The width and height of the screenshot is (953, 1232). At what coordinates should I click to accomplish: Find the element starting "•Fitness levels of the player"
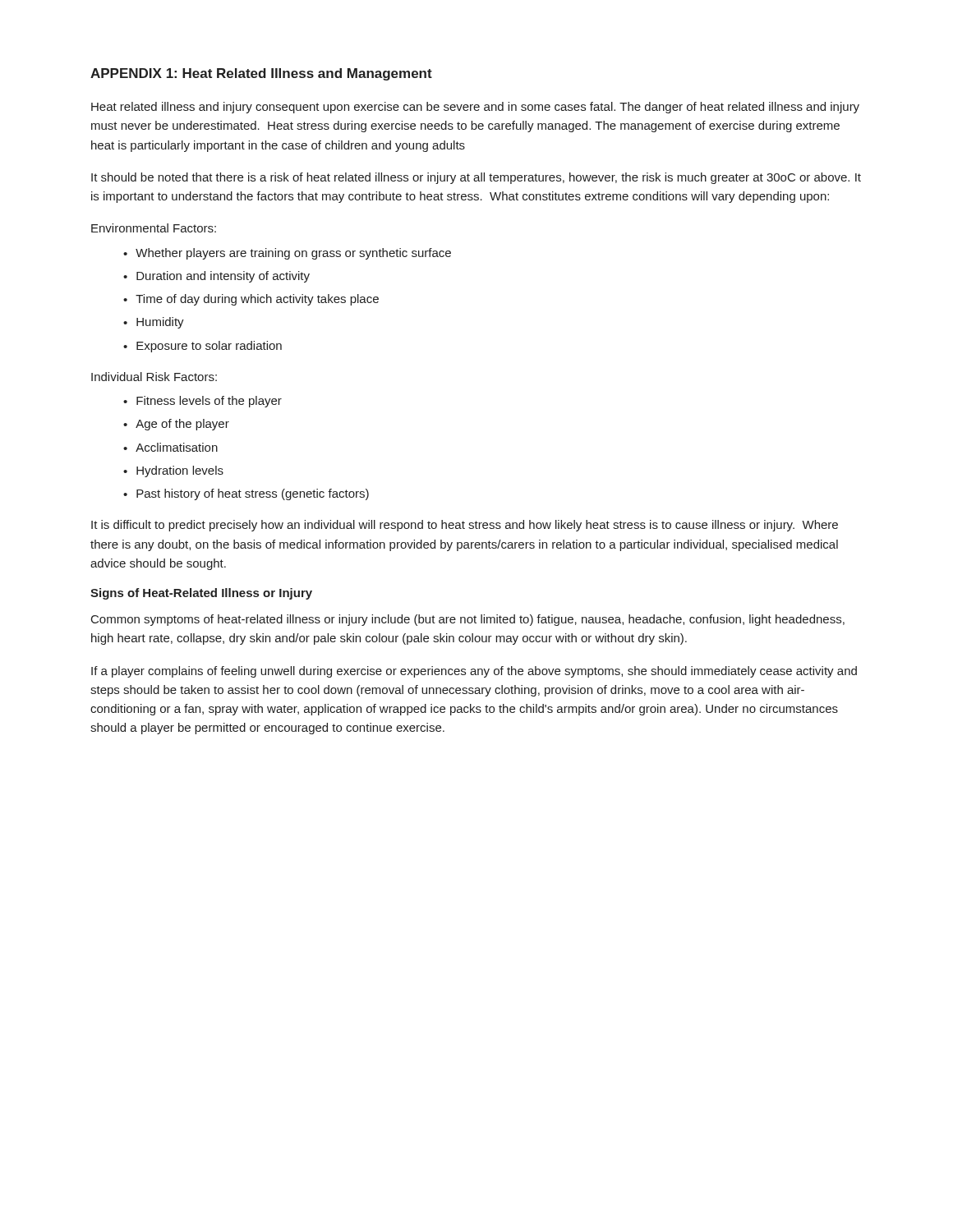202,401
